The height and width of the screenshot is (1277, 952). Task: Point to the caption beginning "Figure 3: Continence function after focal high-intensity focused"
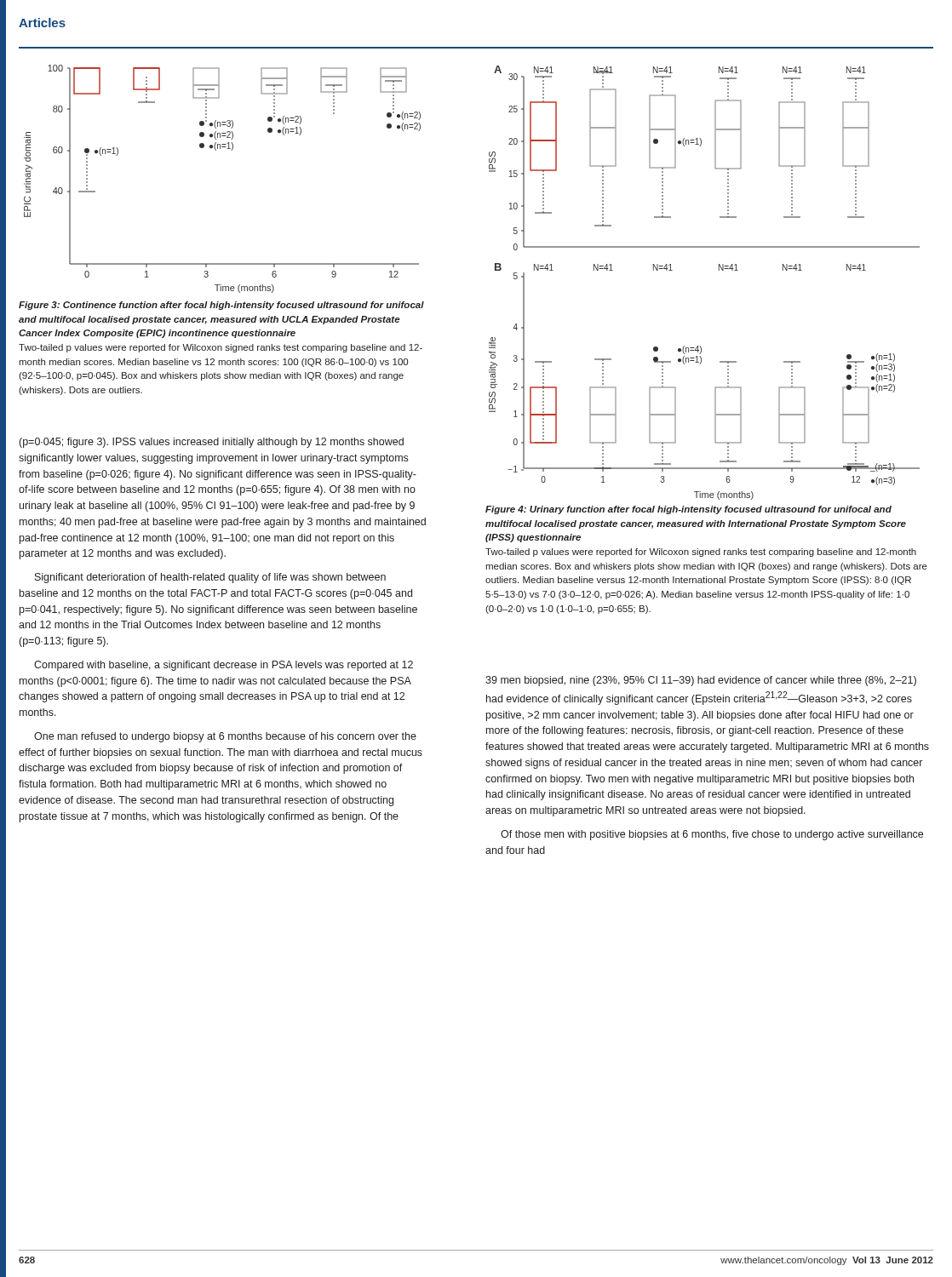coord(223,348)
